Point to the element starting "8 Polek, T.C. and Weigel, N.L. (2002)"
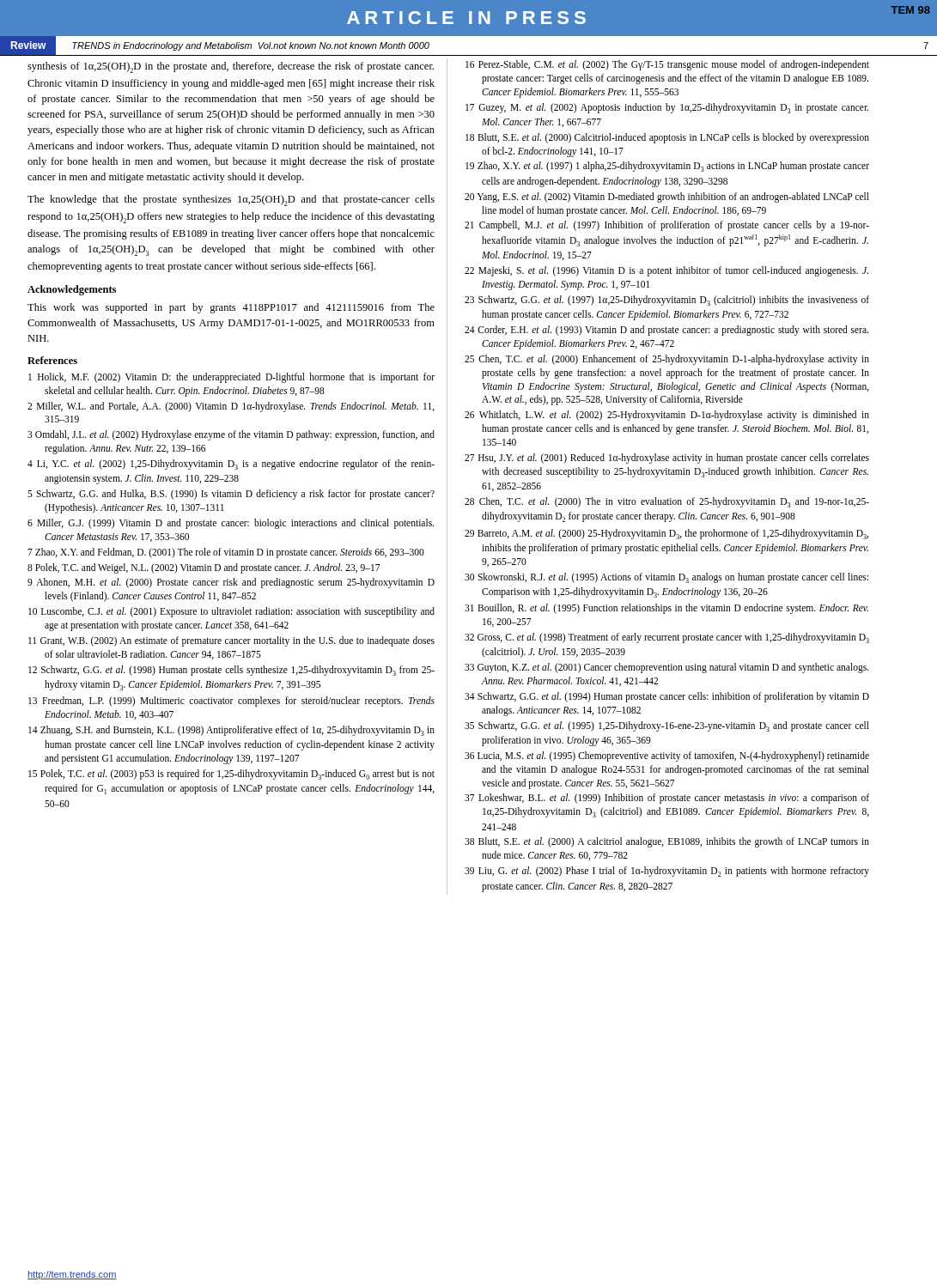 pyautogui.click(x=204, y=567)
